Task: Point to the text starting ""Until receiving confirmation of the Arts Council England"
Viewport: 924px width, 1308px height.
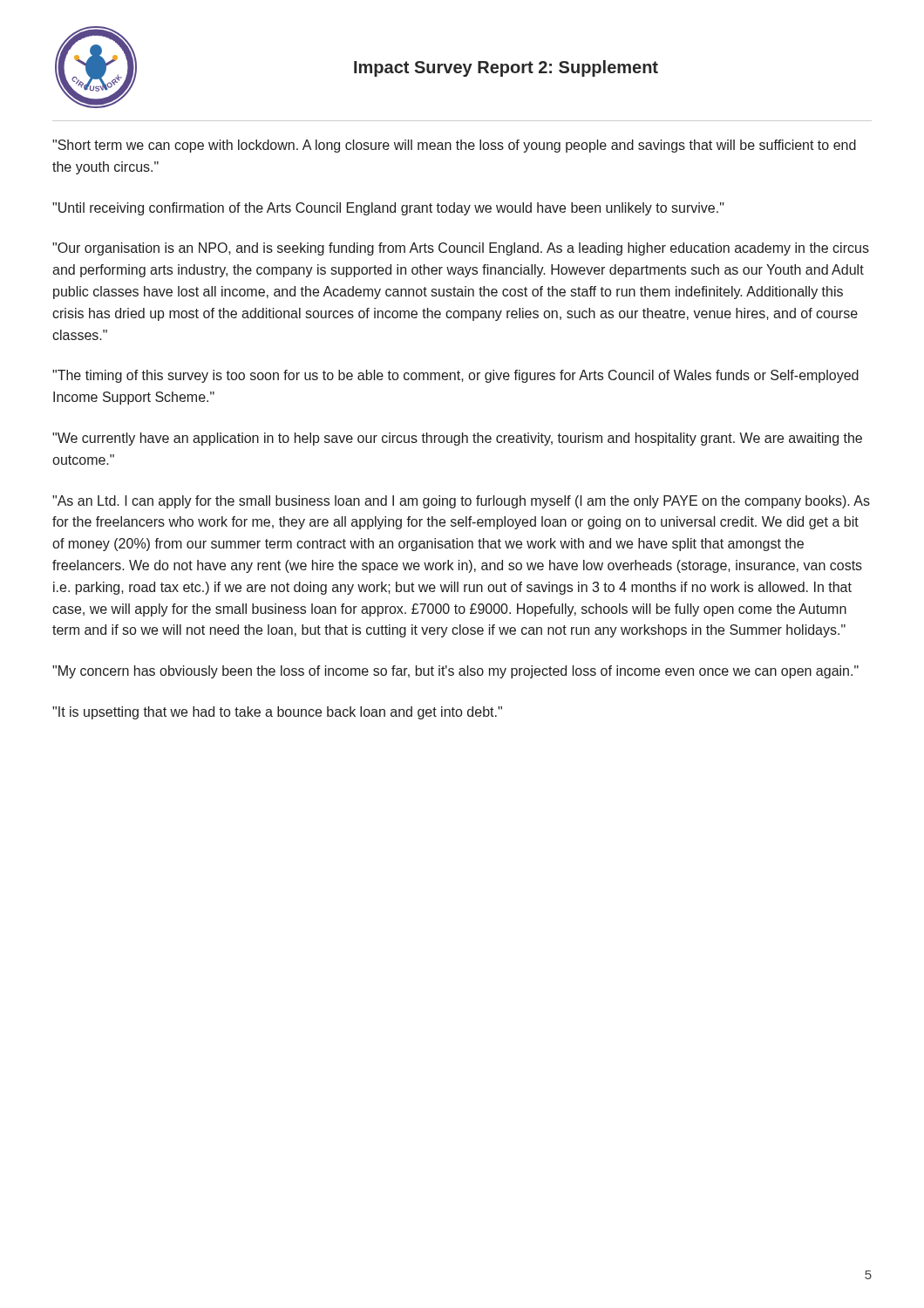Action: 388,208
